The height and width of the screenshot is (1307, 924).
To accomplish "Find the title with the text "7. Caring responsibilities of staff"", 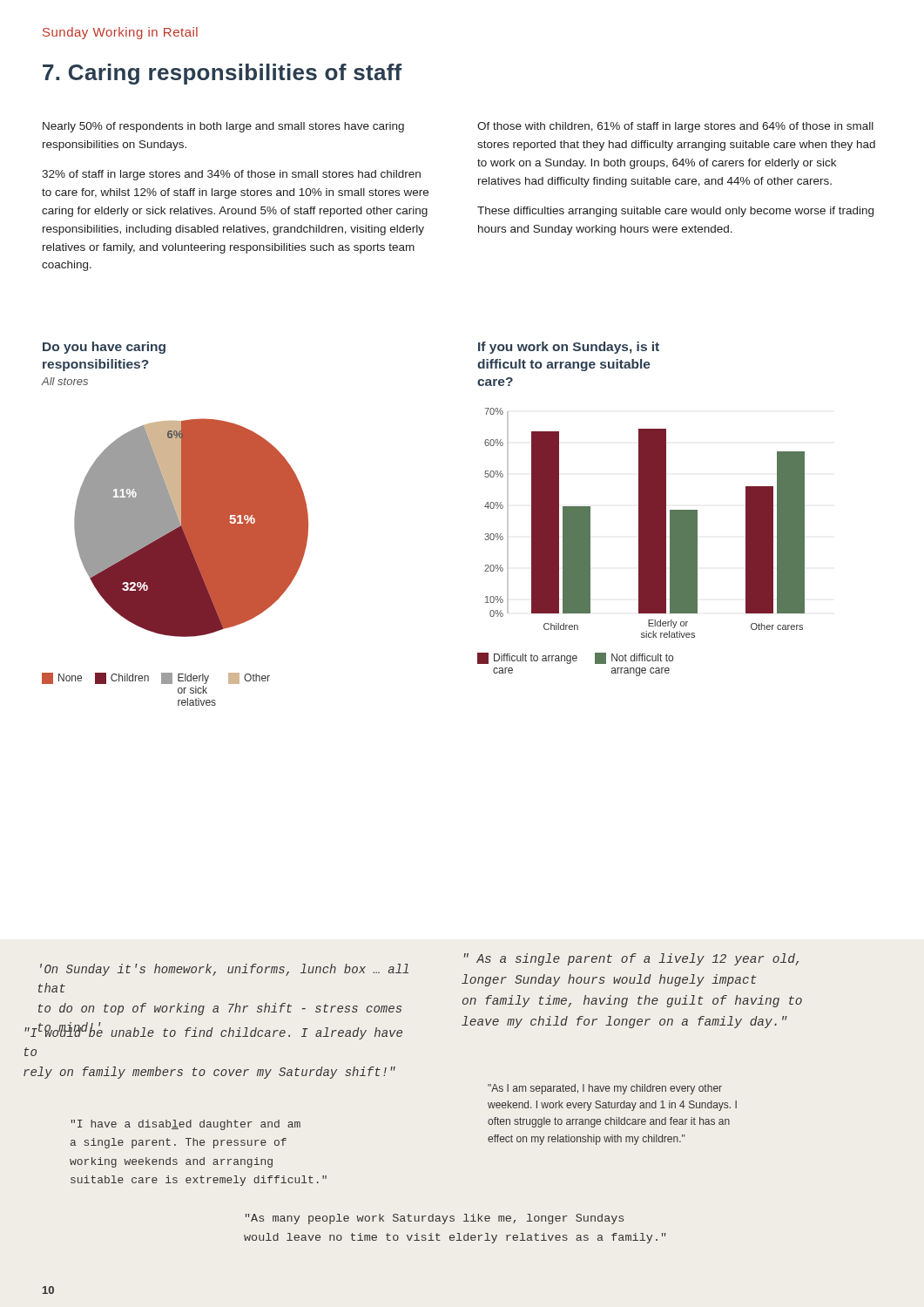I will tap(222, 72).
